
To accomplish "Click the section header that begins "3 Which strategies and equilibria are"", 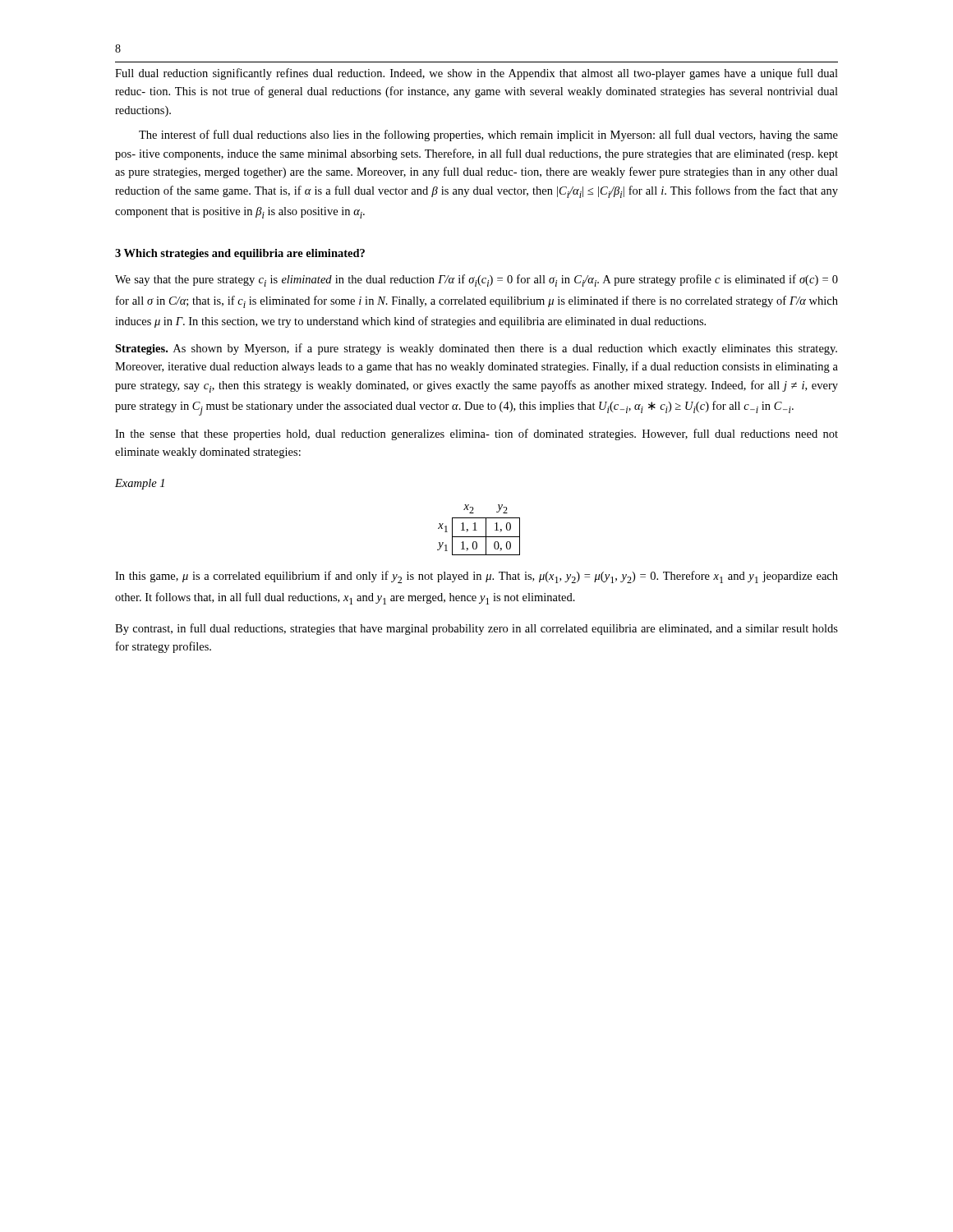I will coord(240,253).
